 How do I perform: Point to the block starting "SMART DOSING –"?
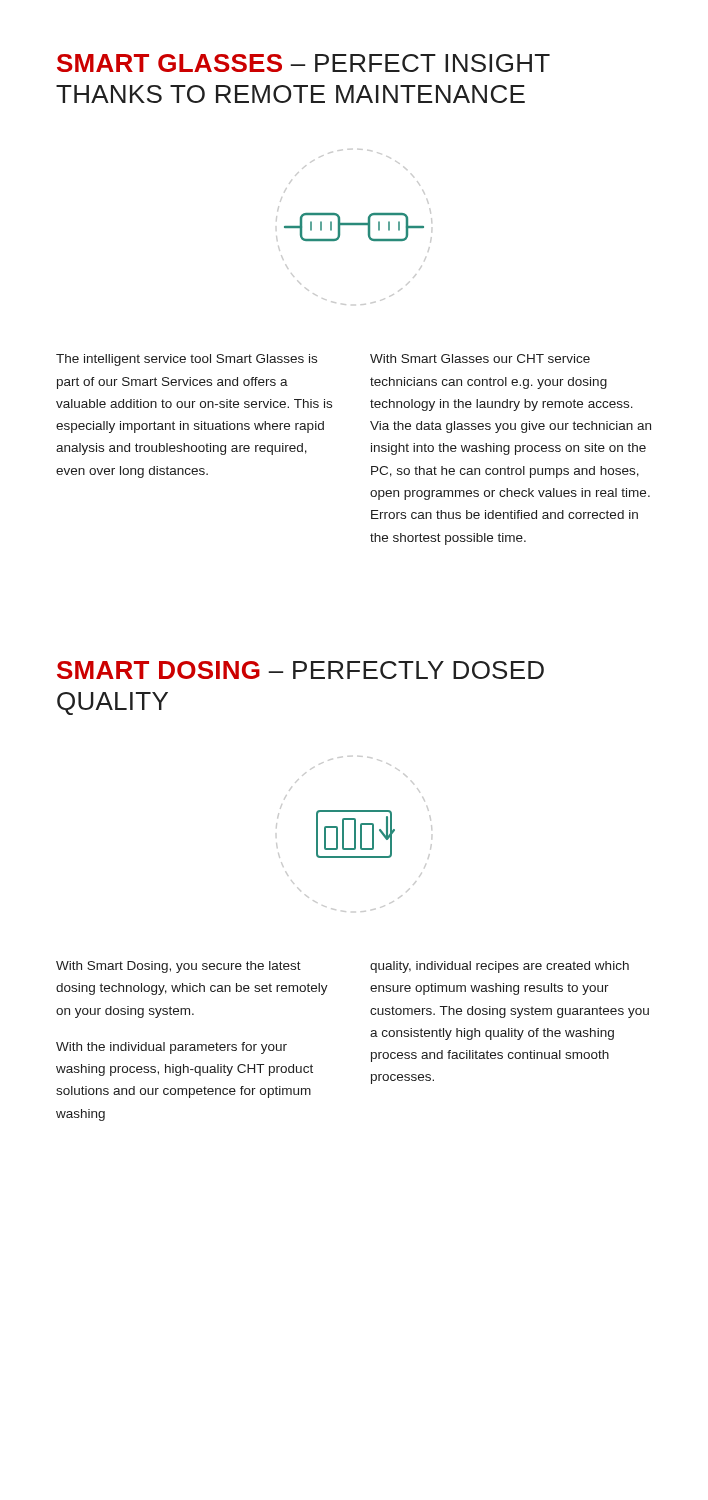click(x=354, y=686)
